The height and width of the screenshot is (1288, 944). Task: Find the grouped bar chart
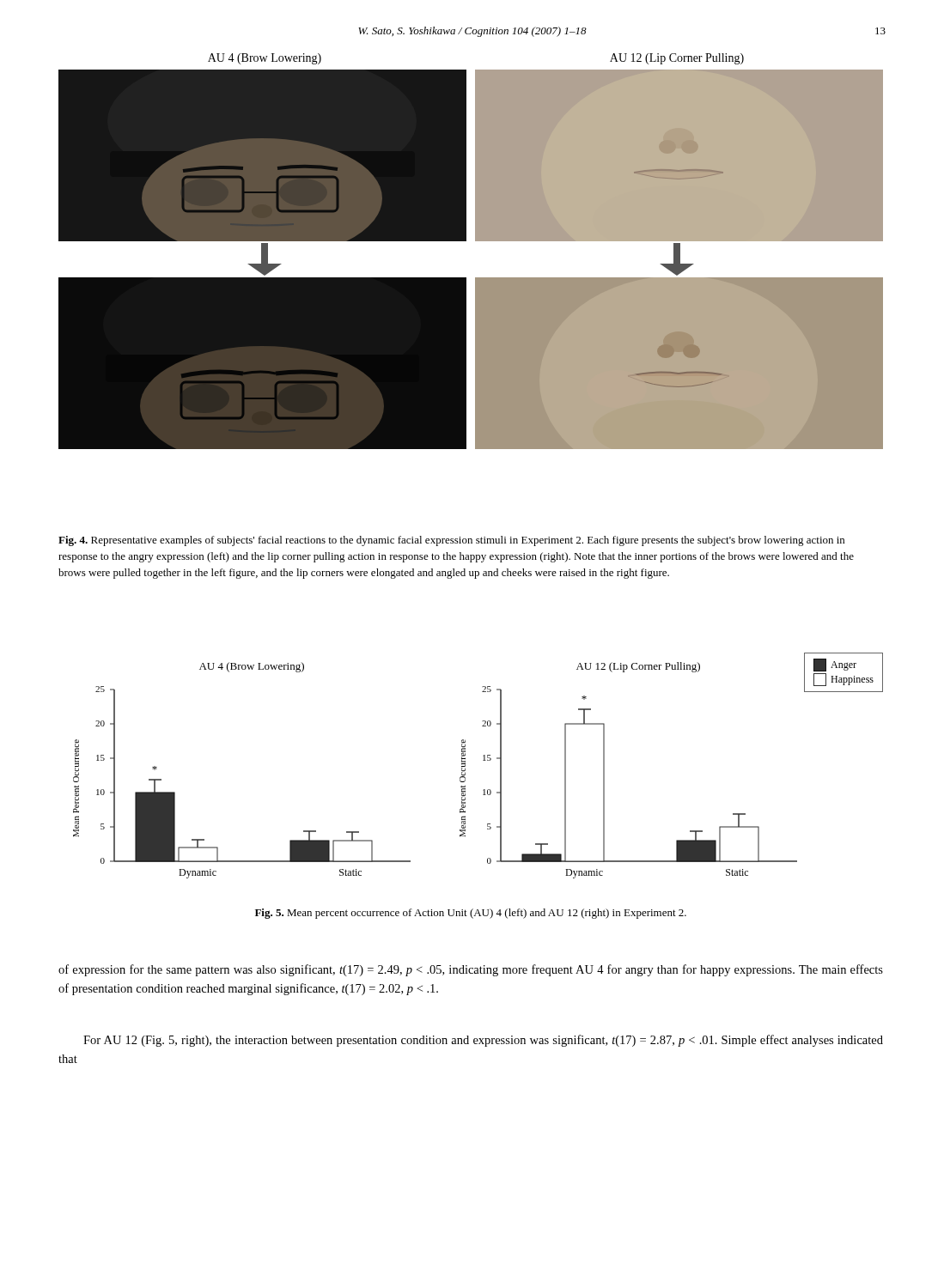471,778
